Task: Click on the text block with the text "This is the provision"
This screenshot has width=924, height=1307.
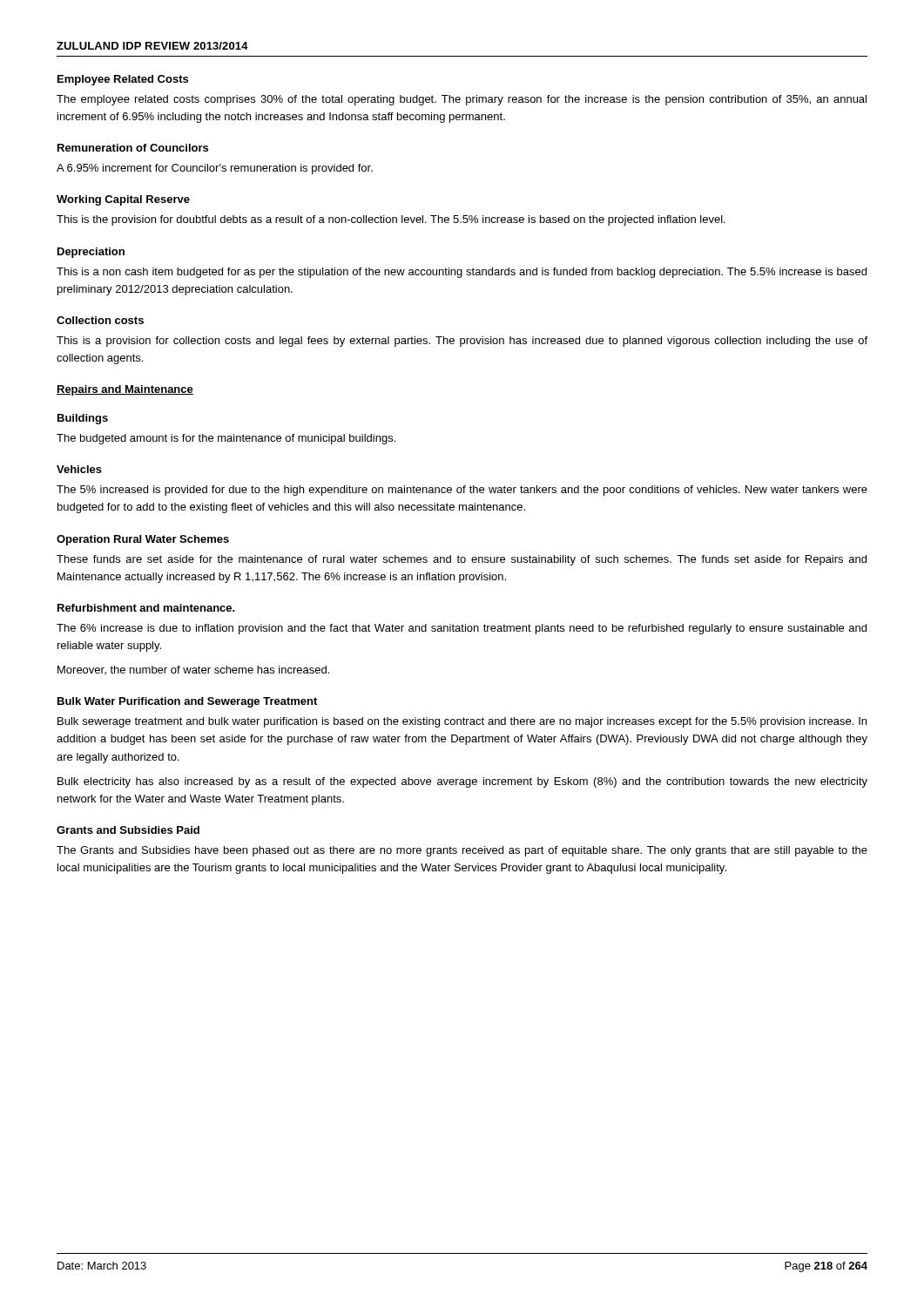Action: [391, 219]
